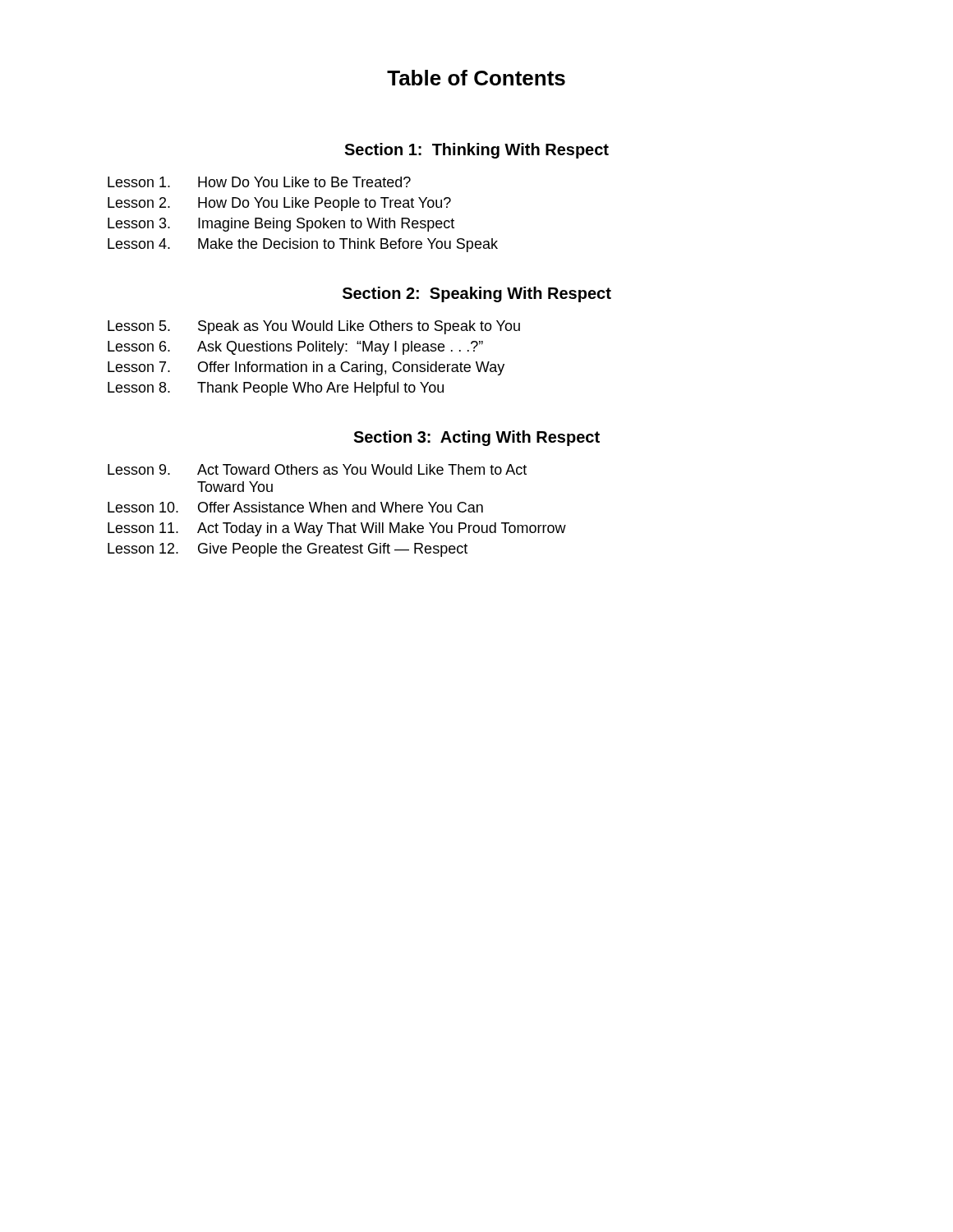The height and width of the screenshot is (1232, 953).
Task: Locate the list item that reads "Lesson 6. Ask"
Action: [476, 347]
